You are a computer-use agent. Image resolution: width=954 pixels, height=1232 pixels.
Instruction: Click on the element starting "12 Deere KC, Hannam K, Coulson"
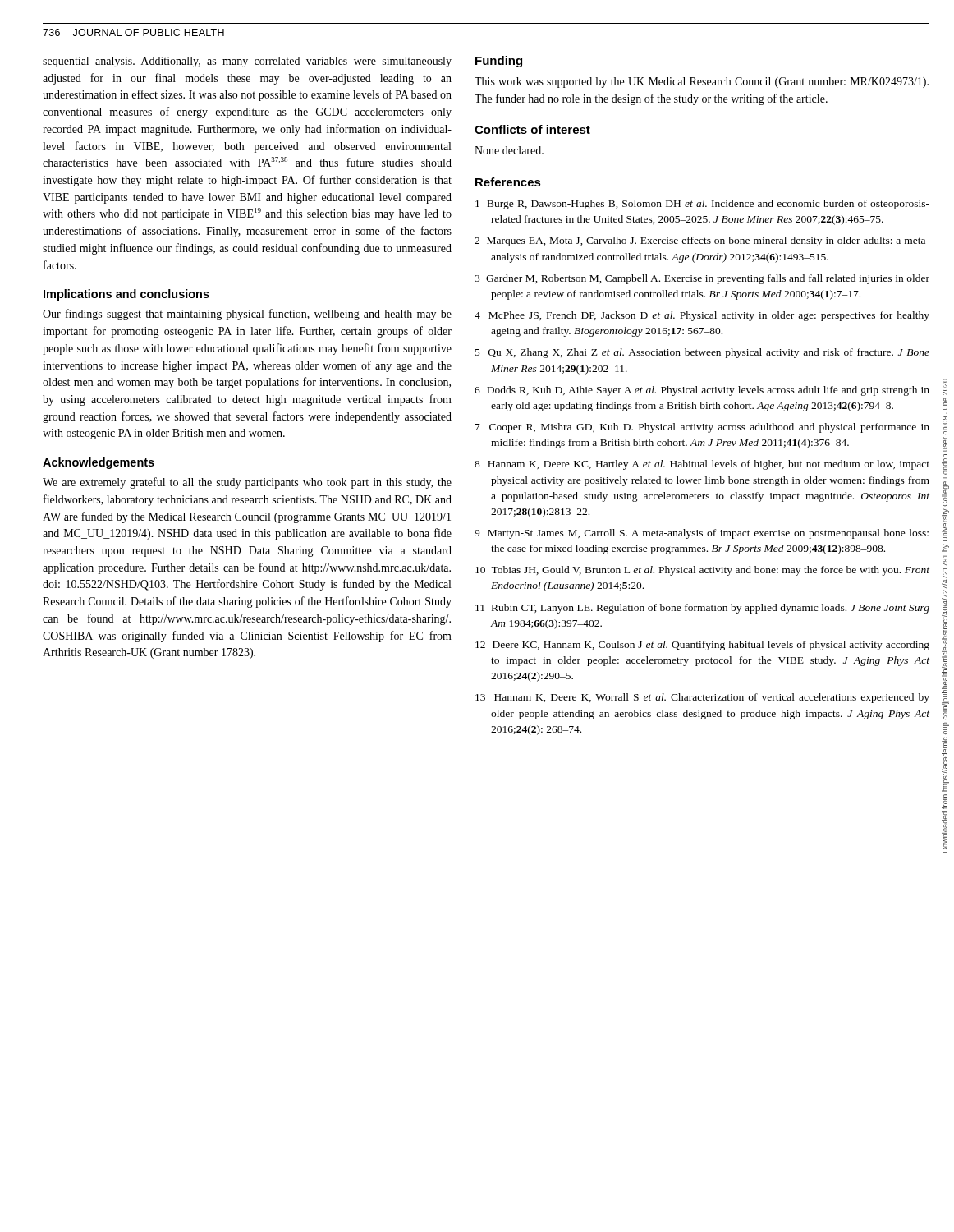coord(702,660)
